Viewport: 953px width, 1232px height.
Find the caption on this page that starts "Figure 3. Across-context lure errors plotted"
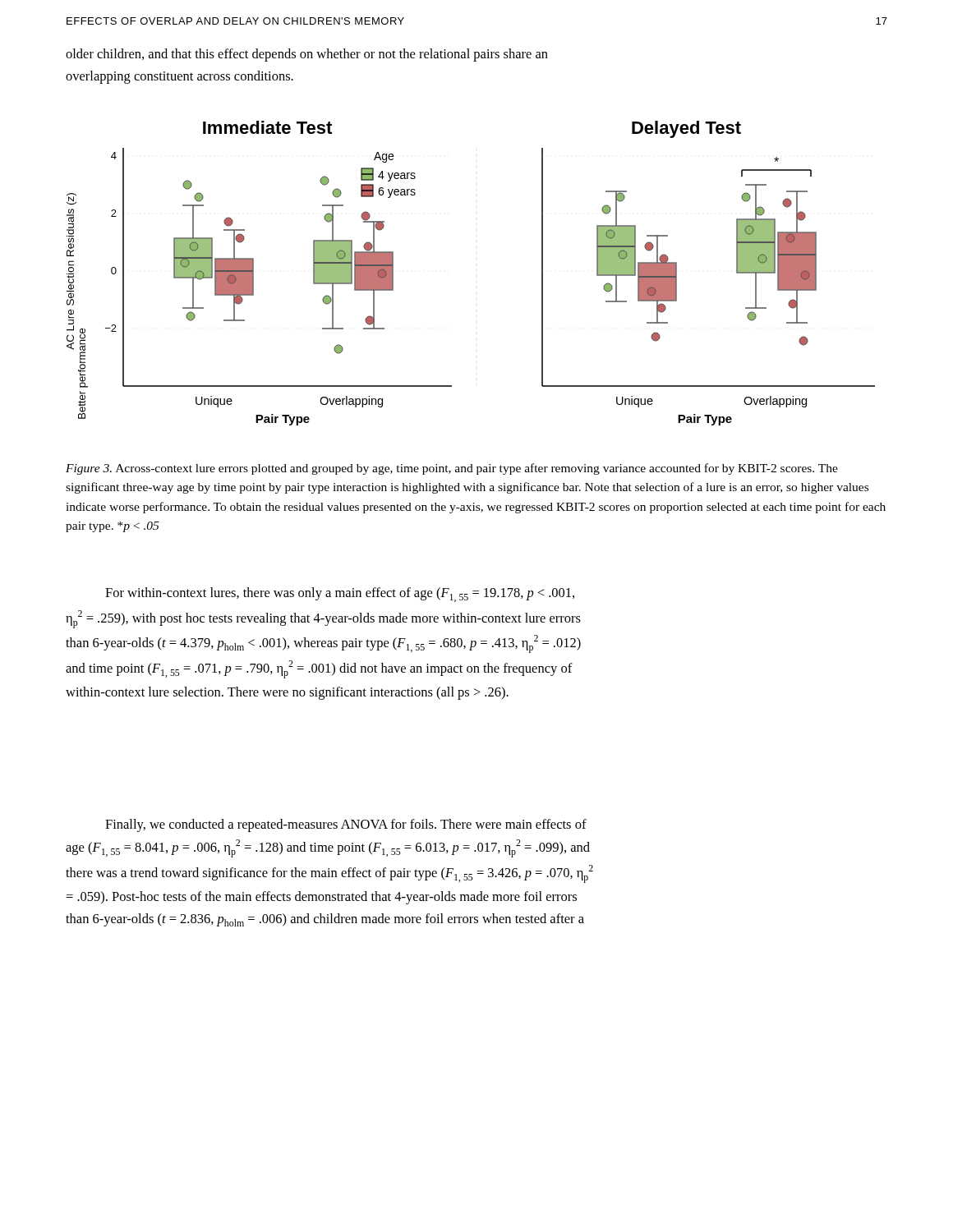(x=476, y=496)
